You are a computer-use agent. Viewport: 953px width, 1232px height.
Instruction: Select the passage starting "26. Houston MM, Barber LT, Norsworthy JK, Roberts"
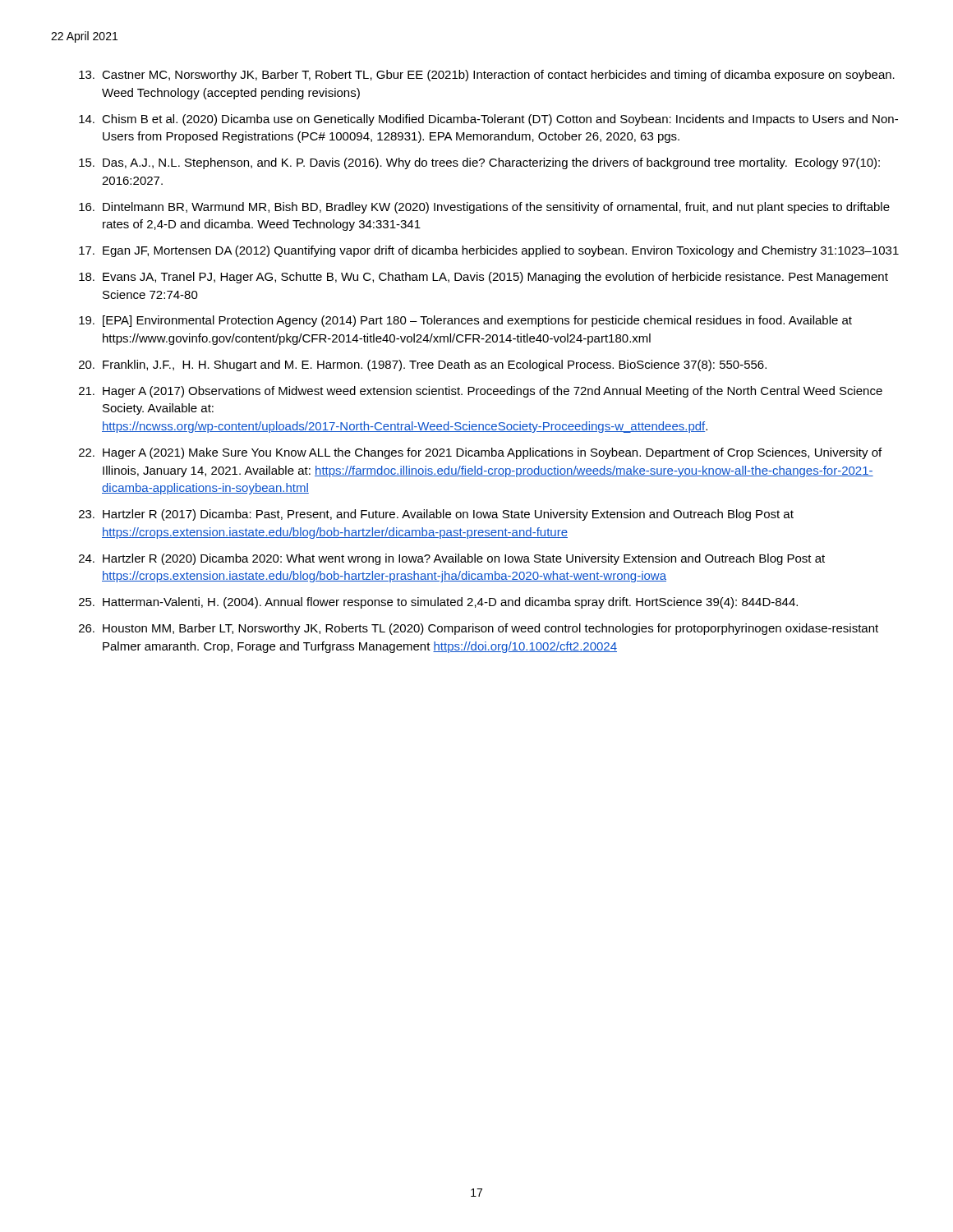coord(476,637)
